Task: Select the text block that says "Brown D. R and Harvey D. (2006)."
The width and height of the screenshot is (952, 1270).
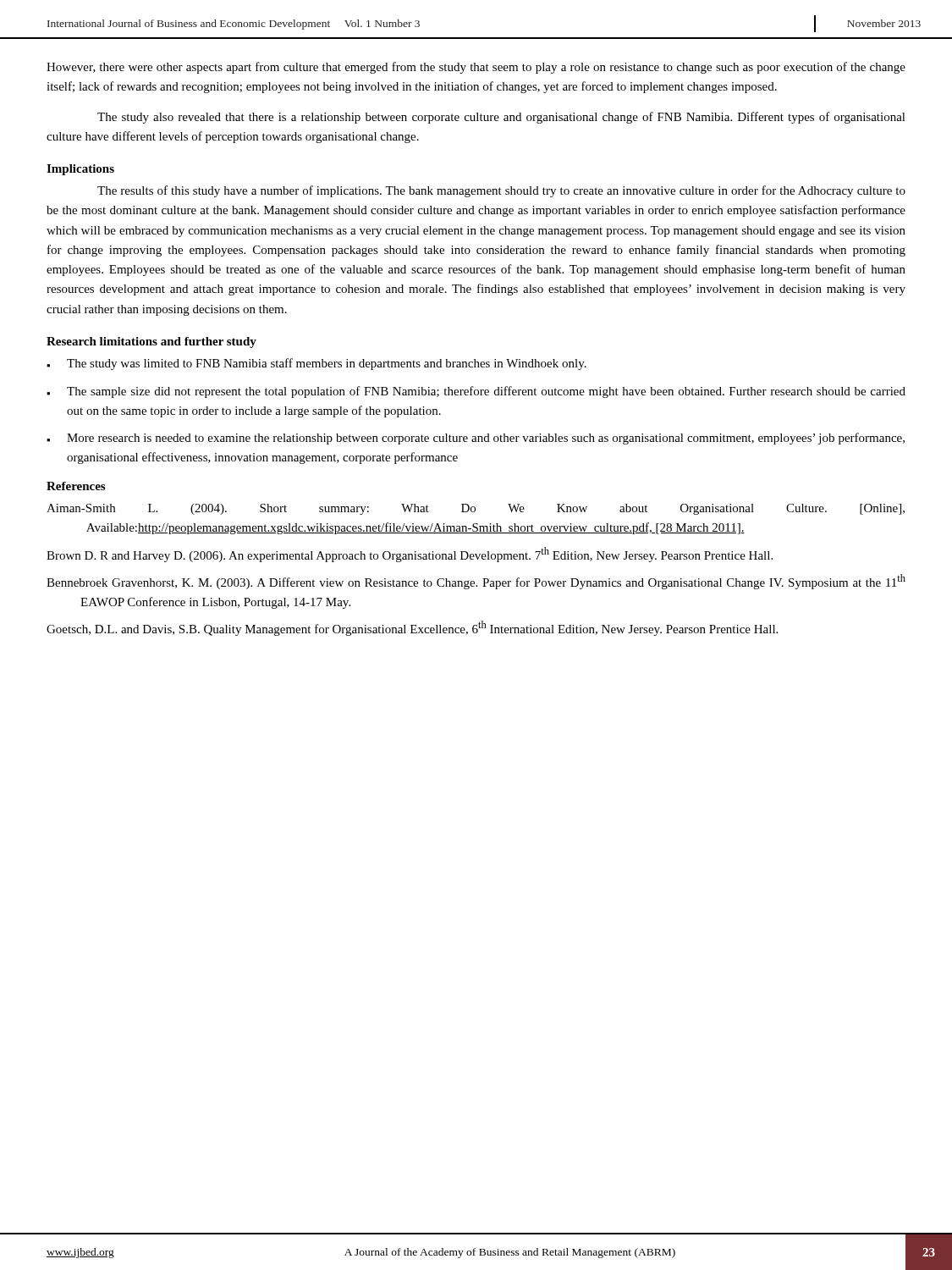Action: [410, 553]
